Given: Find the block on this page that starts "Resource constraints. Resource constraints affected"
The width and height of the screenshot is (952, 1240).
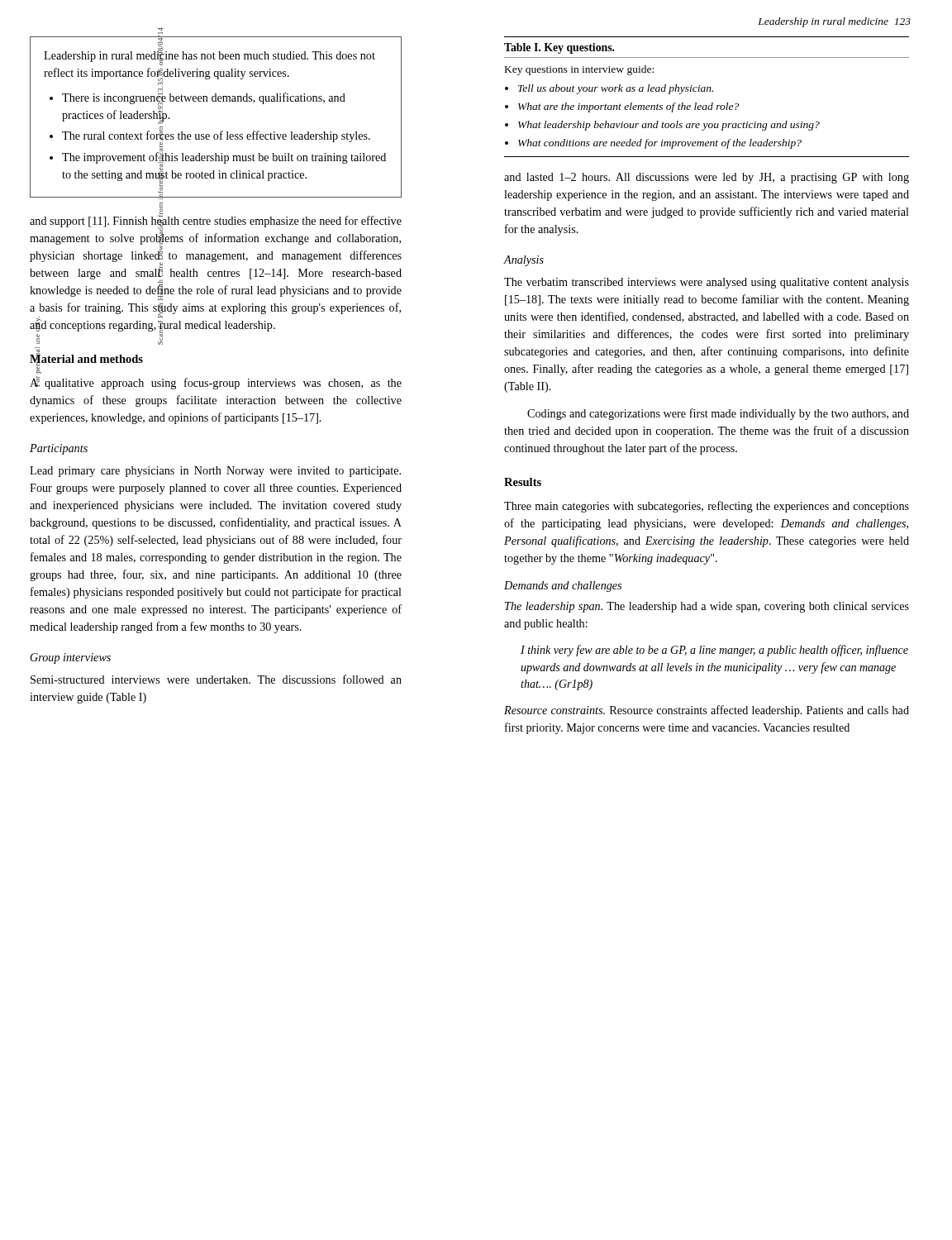Looking at the screenshot, I should (x=707, y=719).
